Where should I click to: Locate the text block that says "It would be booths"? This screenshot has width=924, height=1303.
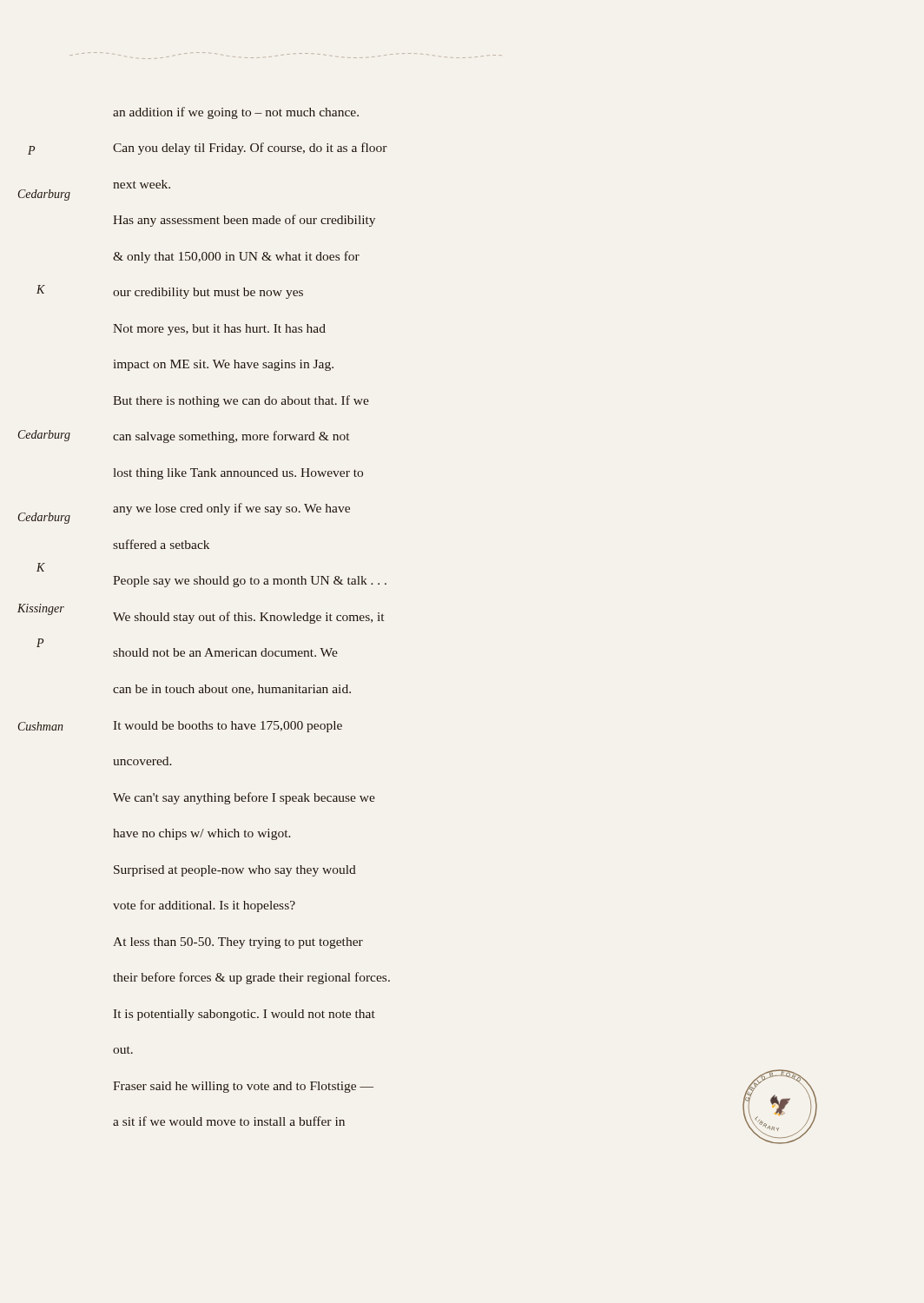228,727
